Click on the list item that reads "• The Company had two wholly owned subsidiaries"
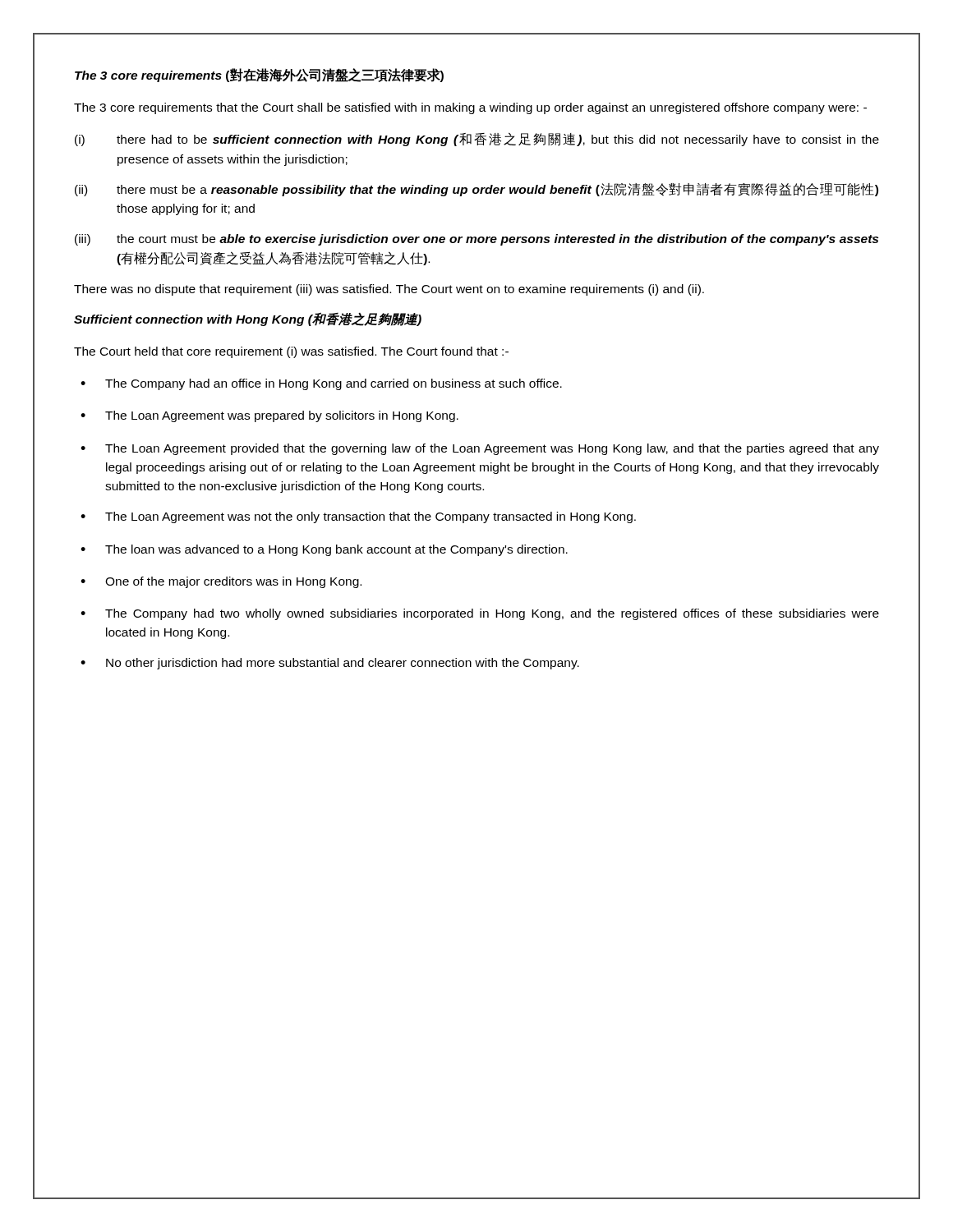 (x=476, y=623)
